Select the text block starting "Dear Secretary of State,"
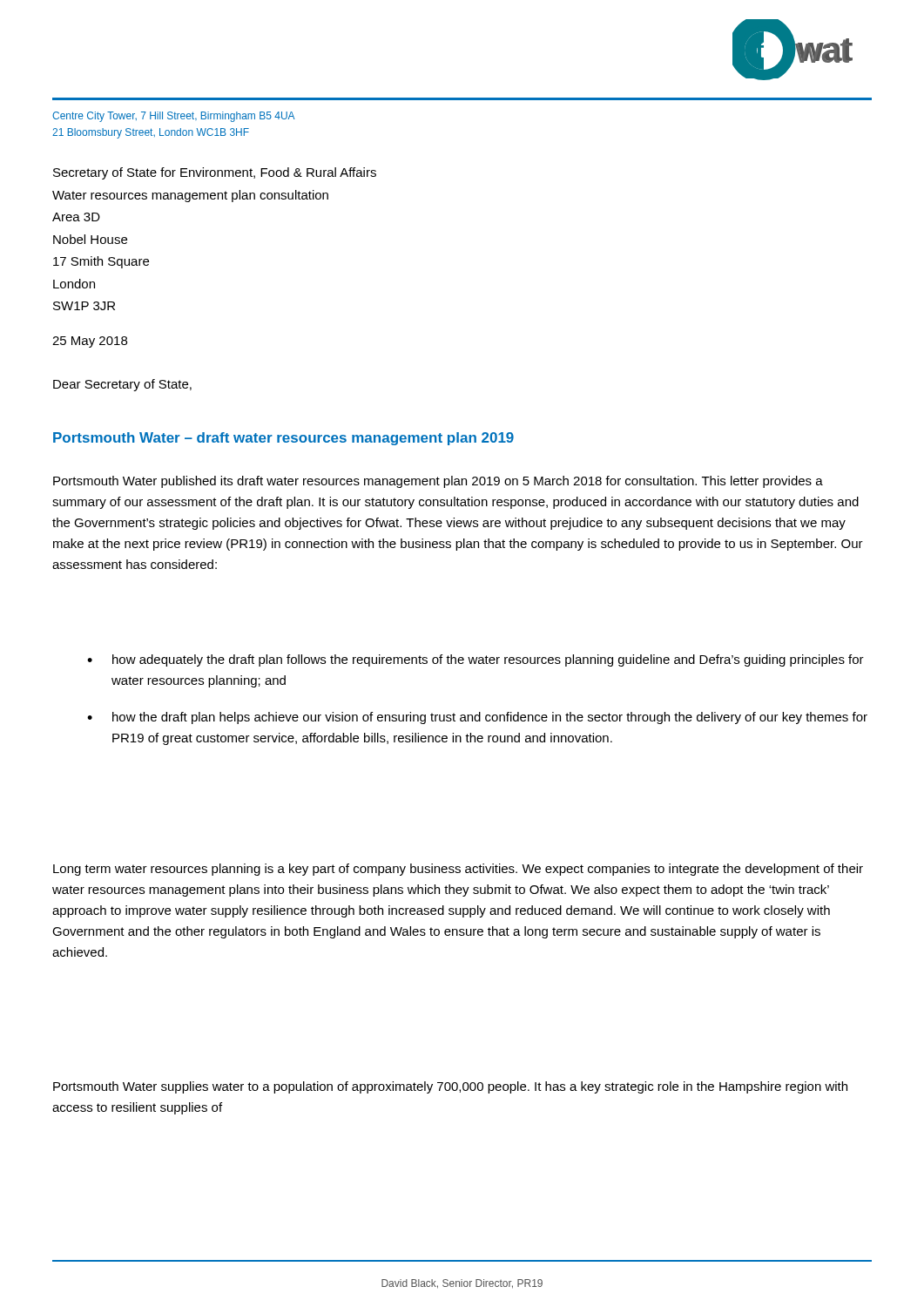924x1307 pixels. pyautogui.click(x=122, y=384)
